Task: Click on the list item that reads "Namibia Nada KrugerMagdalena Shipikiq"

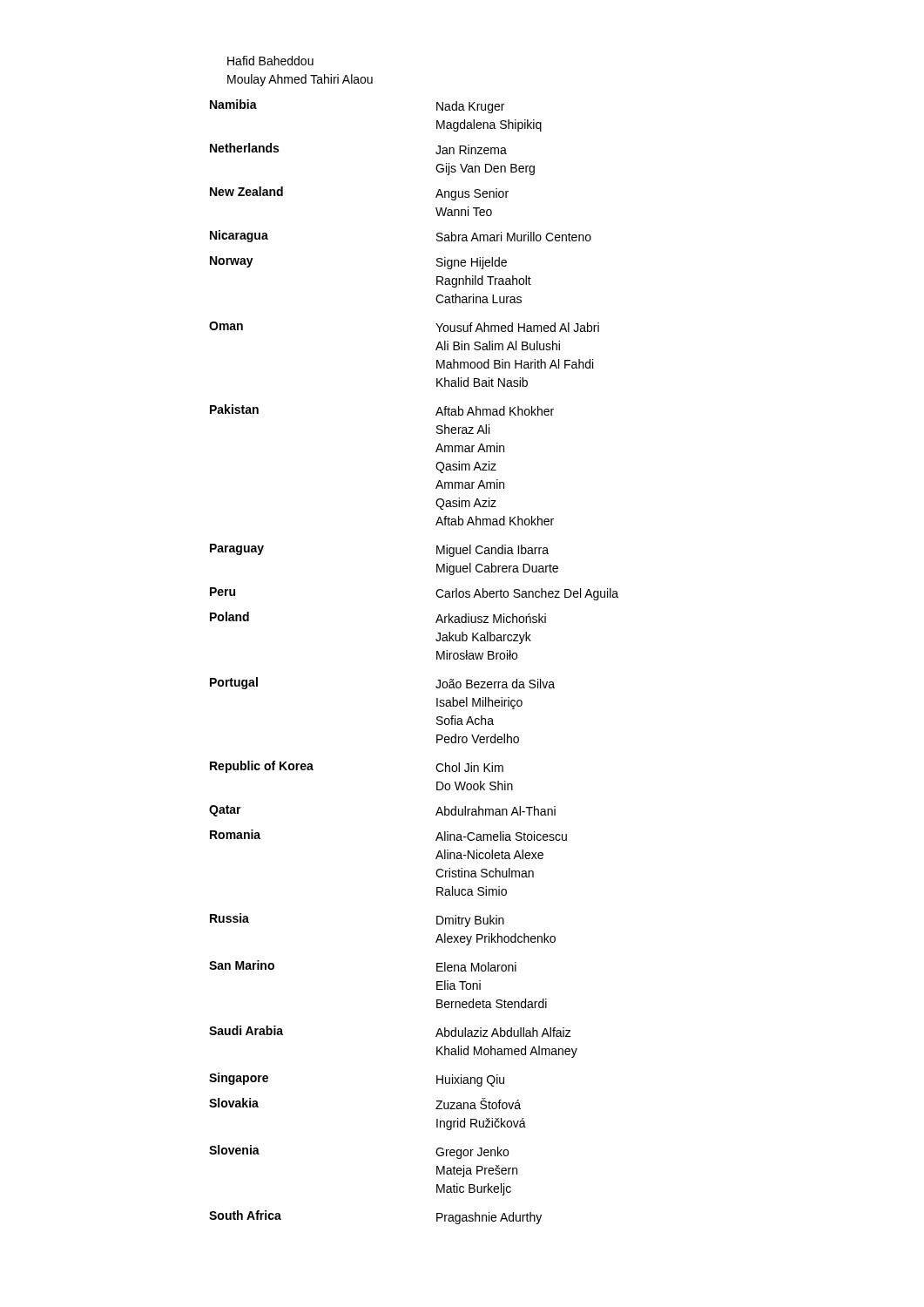Action: [x=532, y=116]
